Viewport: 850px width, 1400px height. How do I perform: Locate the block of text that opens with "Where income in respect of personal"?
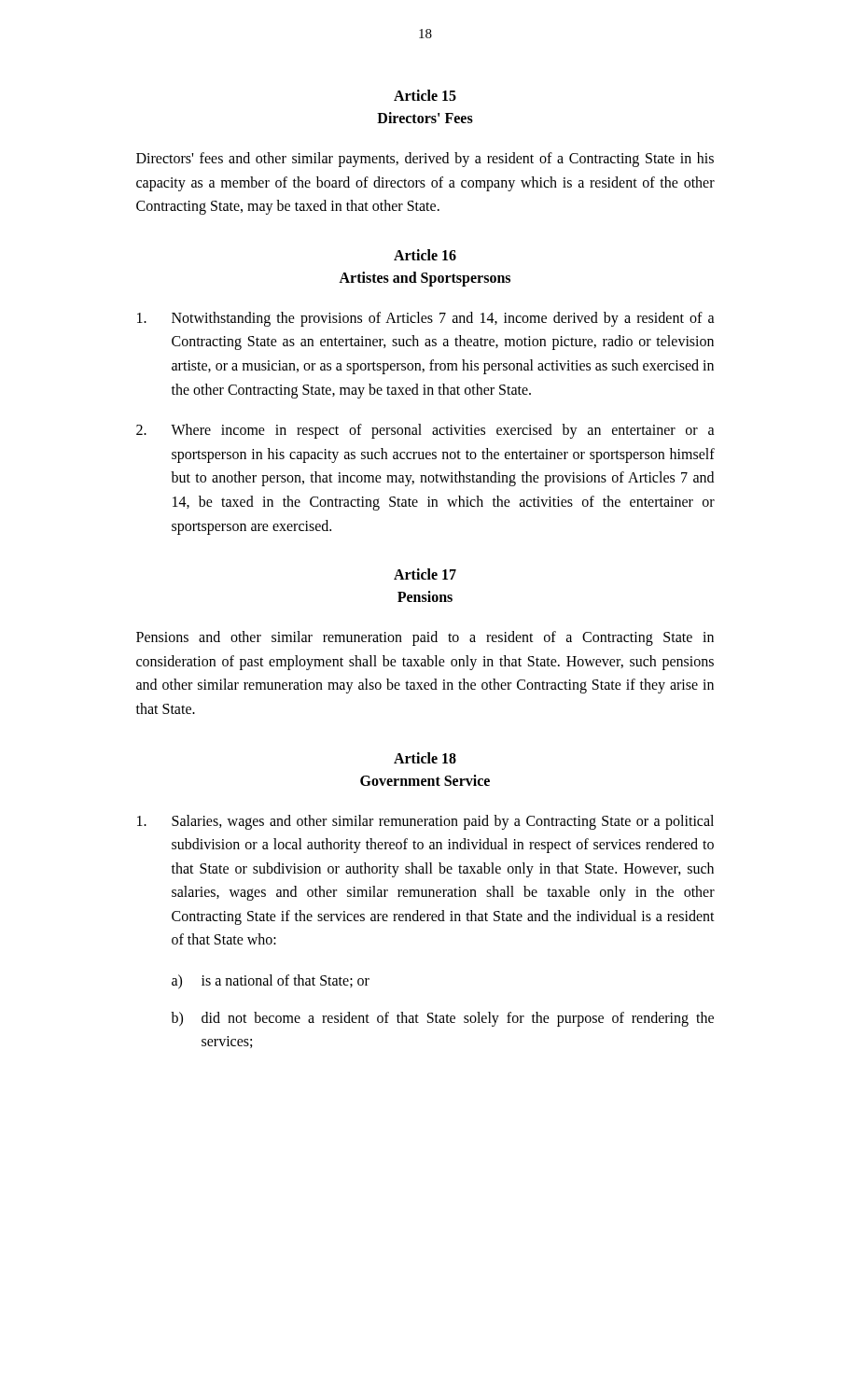[425, 478]
